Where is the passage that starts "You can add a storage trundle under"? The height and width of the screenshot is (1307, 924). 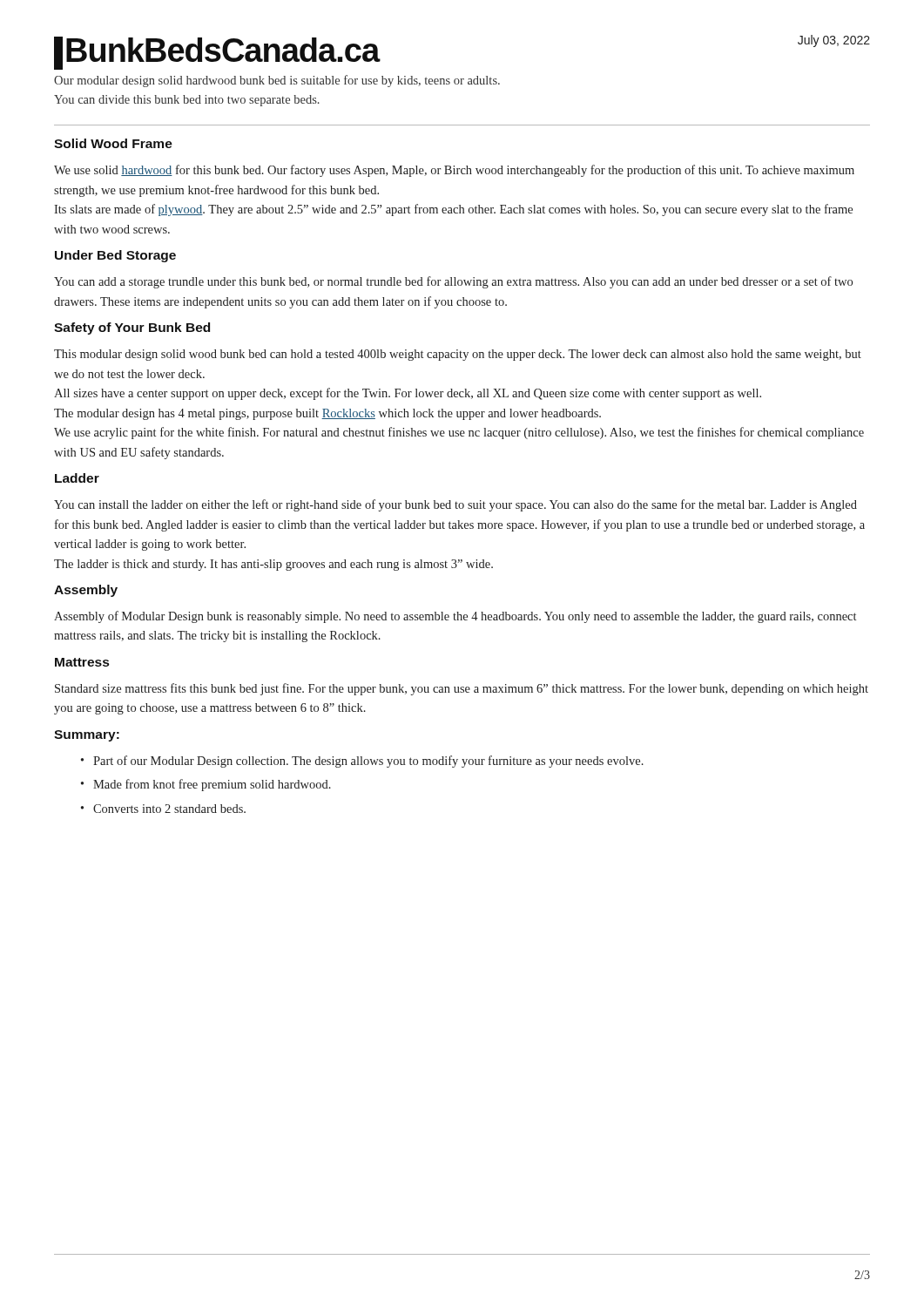tap(454, 292)
